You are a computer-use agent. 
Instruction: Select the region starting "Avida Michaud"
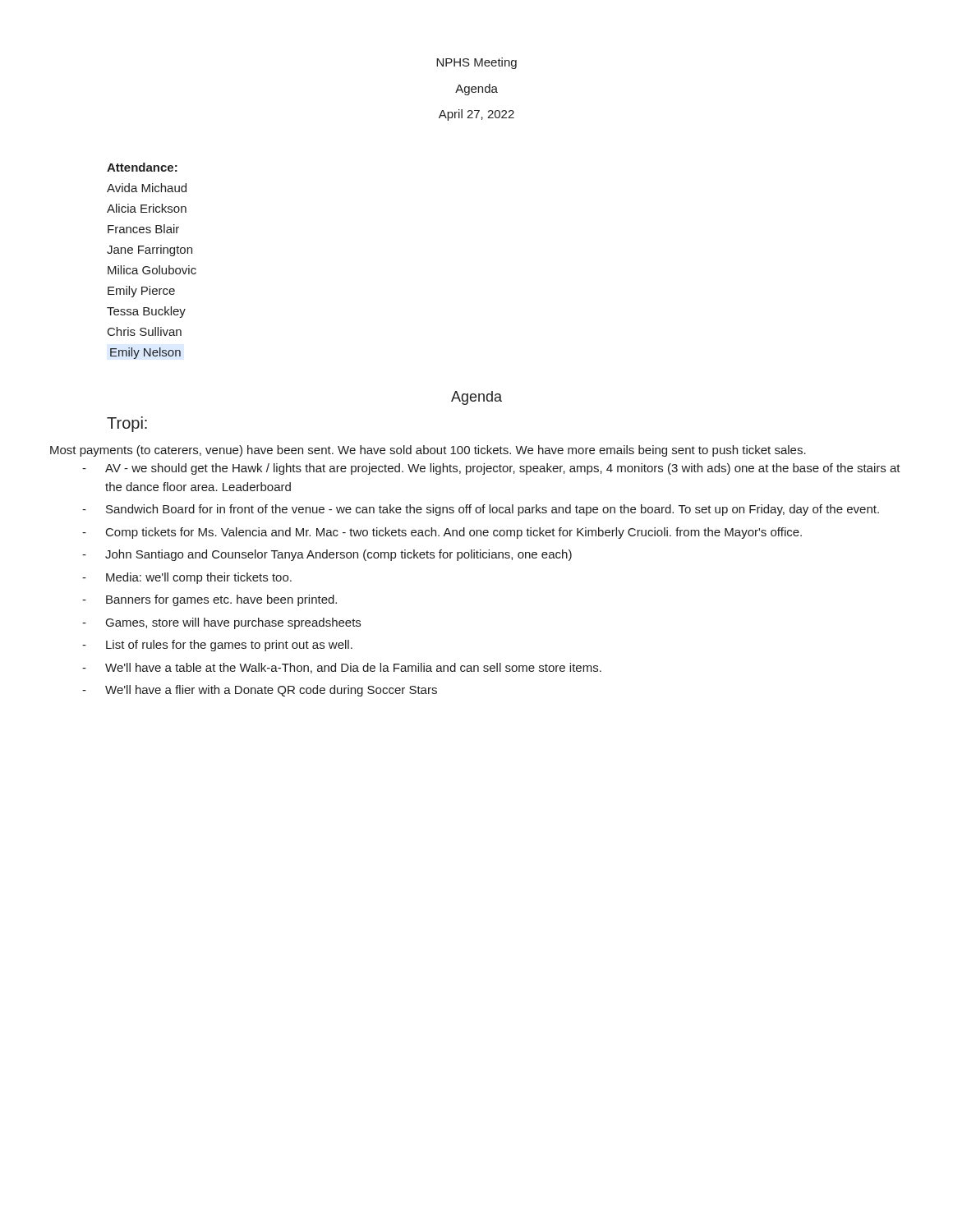pyautogui.click(x=147, y=187)
